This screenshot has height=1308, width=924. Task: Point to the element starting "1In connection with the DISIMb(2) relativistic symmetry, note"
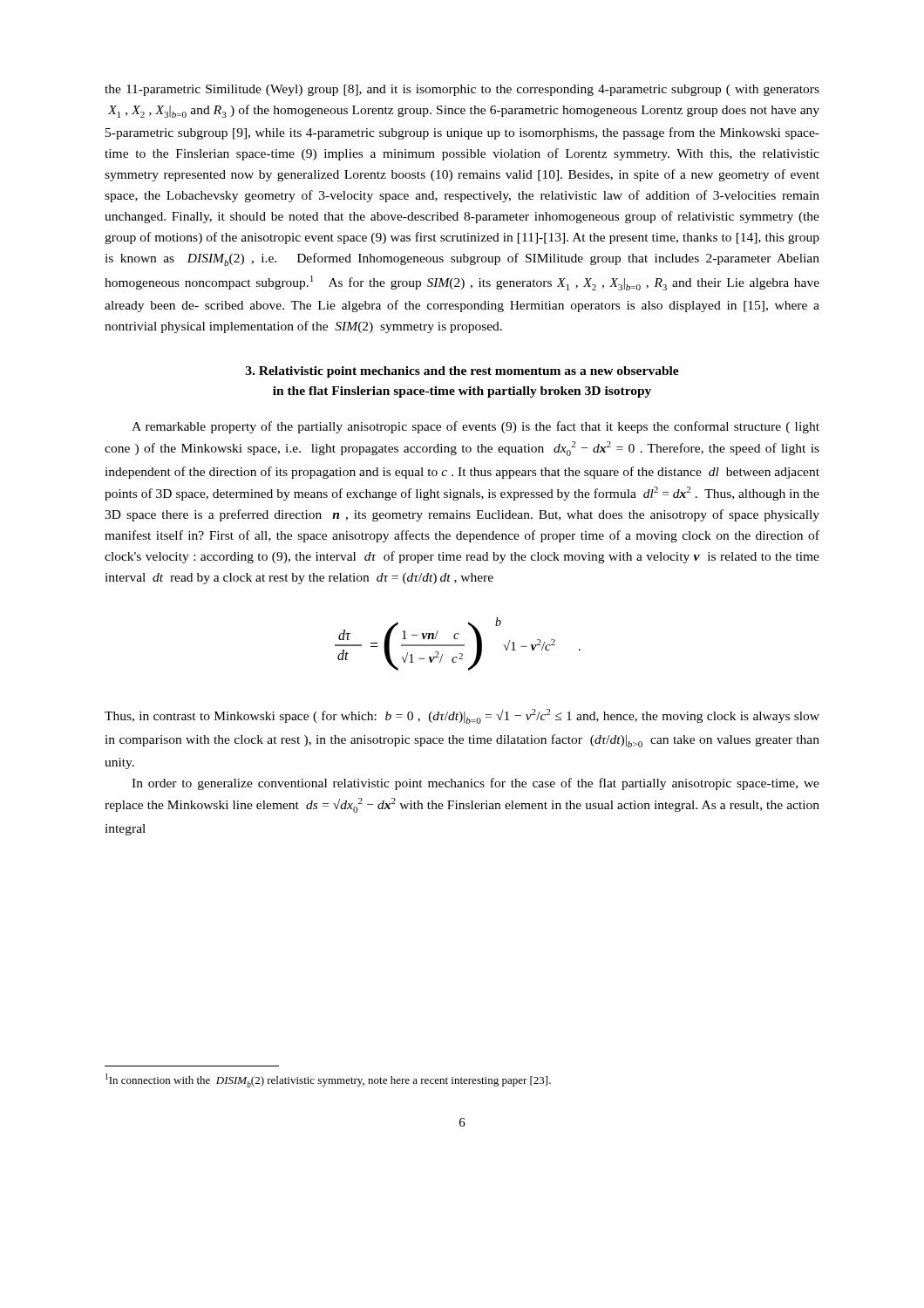coord(462,1081)
